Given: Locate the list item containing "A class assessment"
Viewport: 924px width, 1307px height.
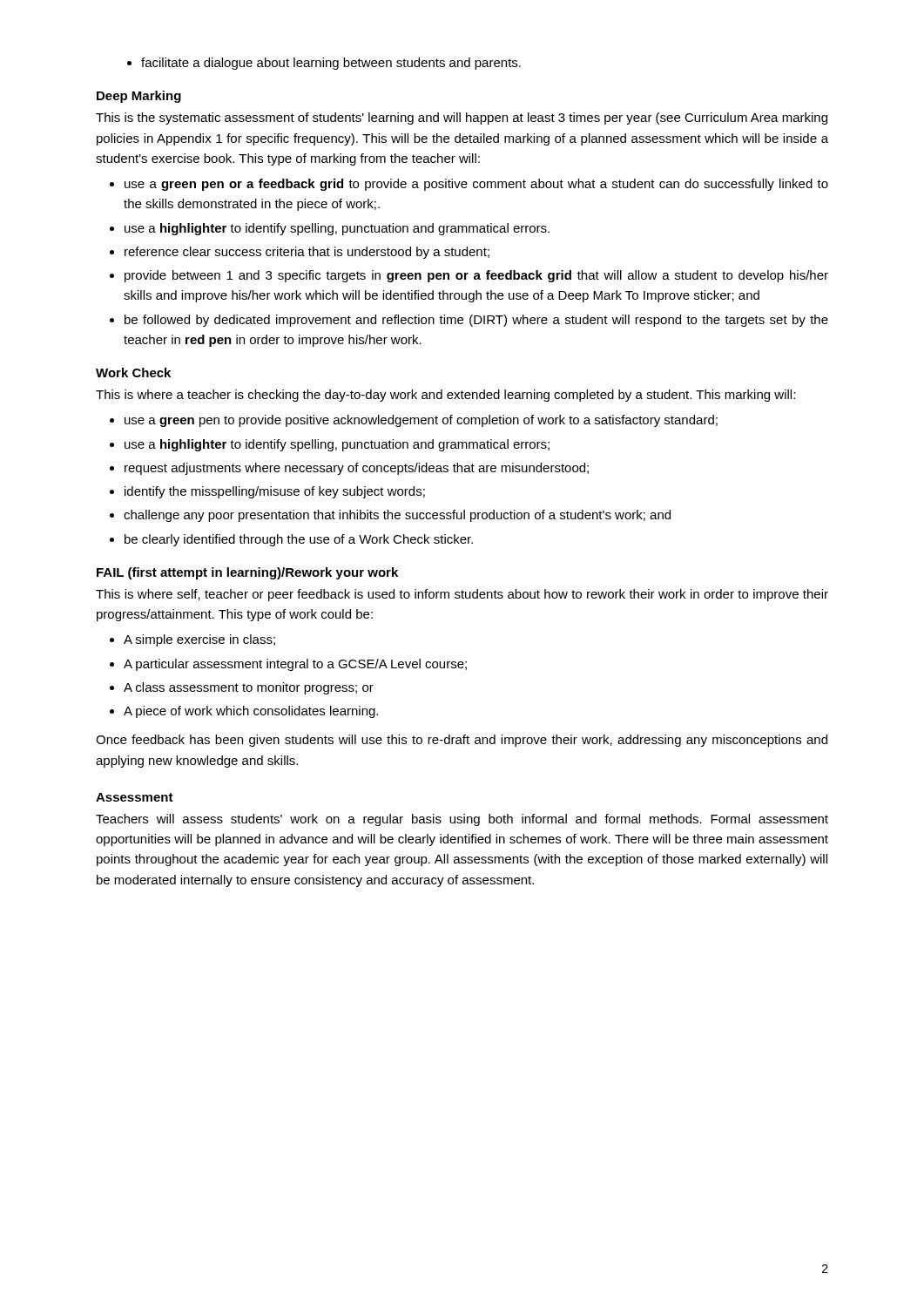Looking at the screenshot, I should click(249, 688).
